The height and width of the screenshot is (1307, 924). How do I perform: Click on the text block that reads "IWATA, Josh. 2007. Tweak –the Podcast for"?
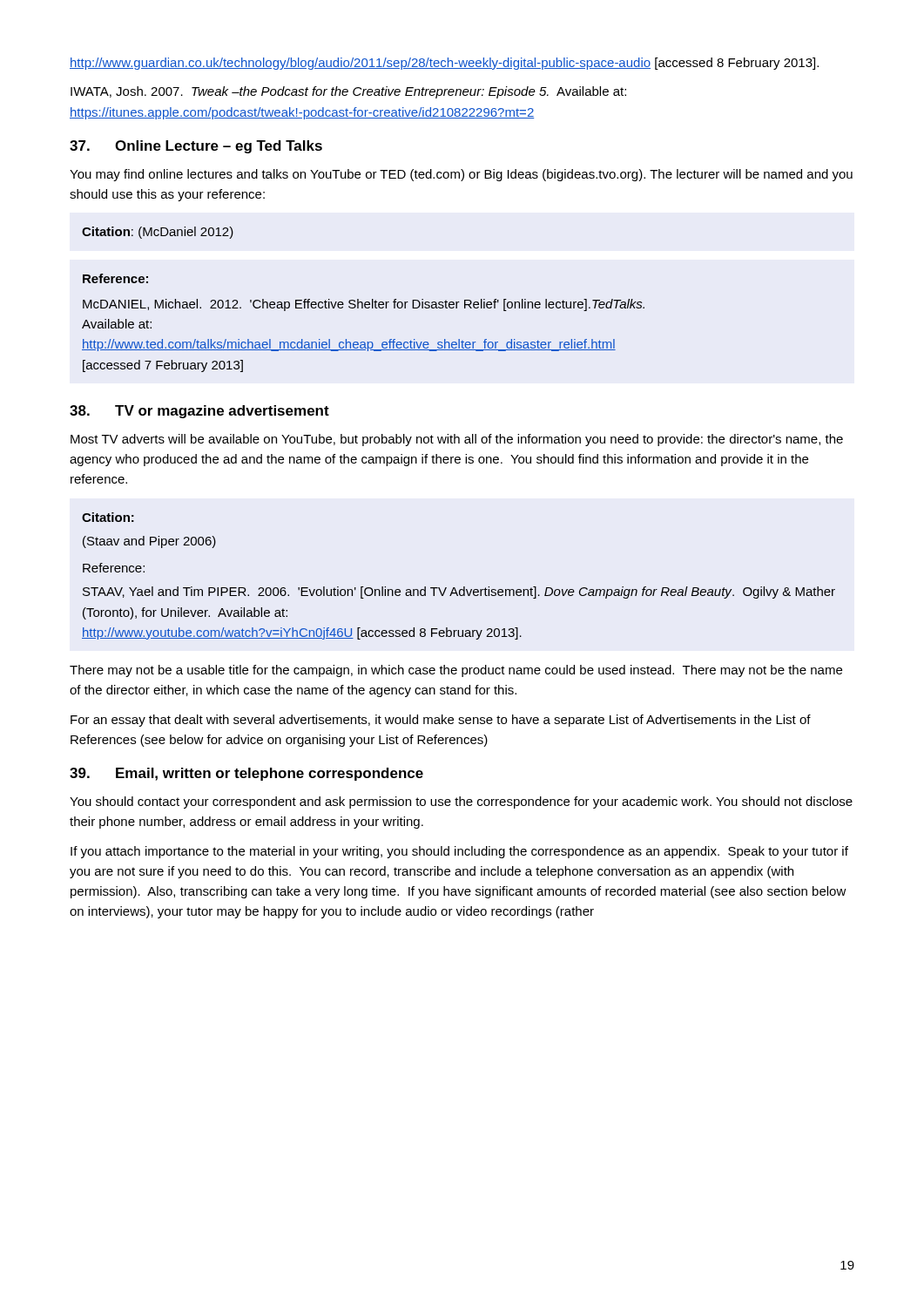point(348,101)
